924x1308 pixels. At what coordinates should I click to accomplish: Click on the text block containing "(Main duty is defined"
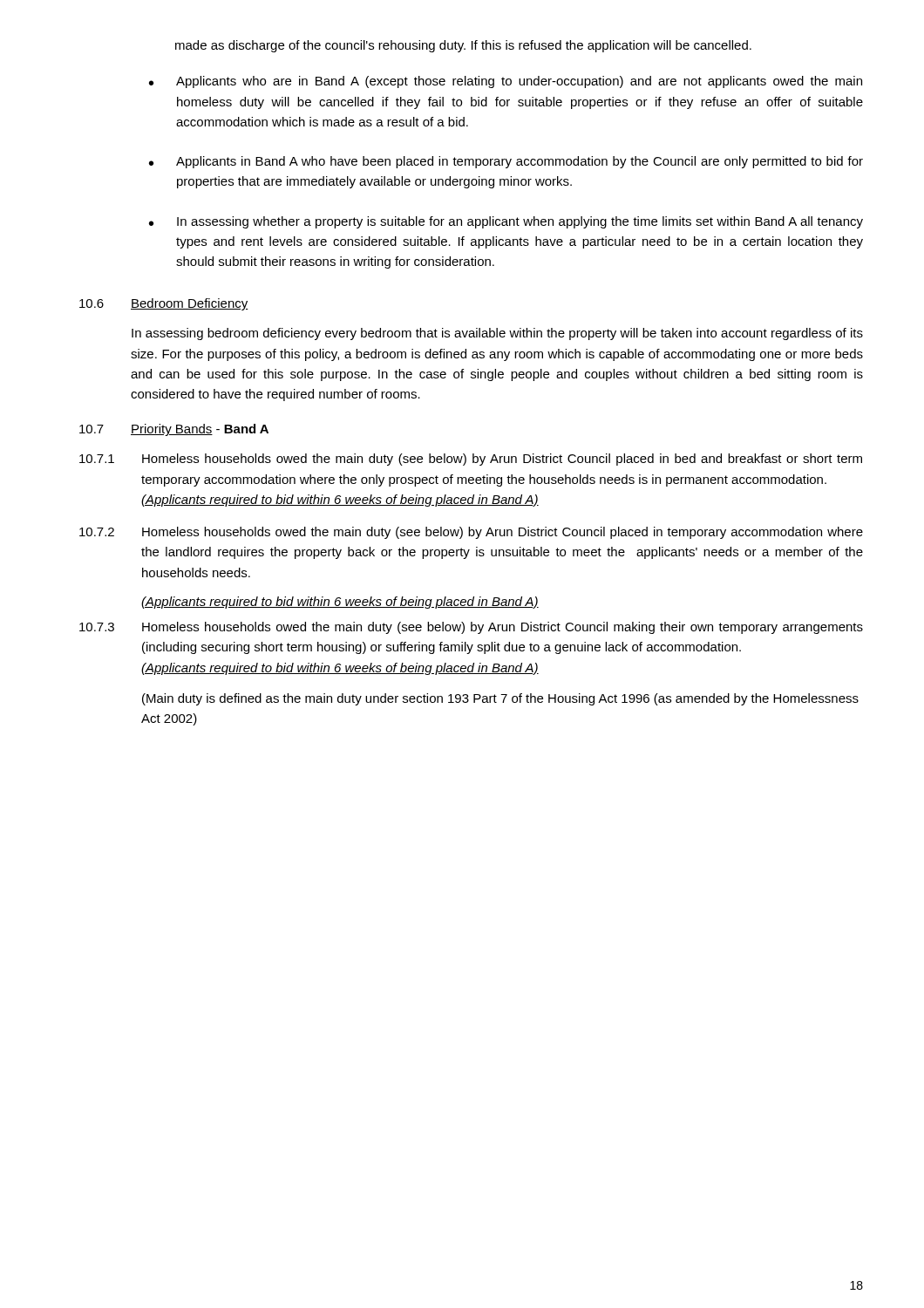(500, 708)
